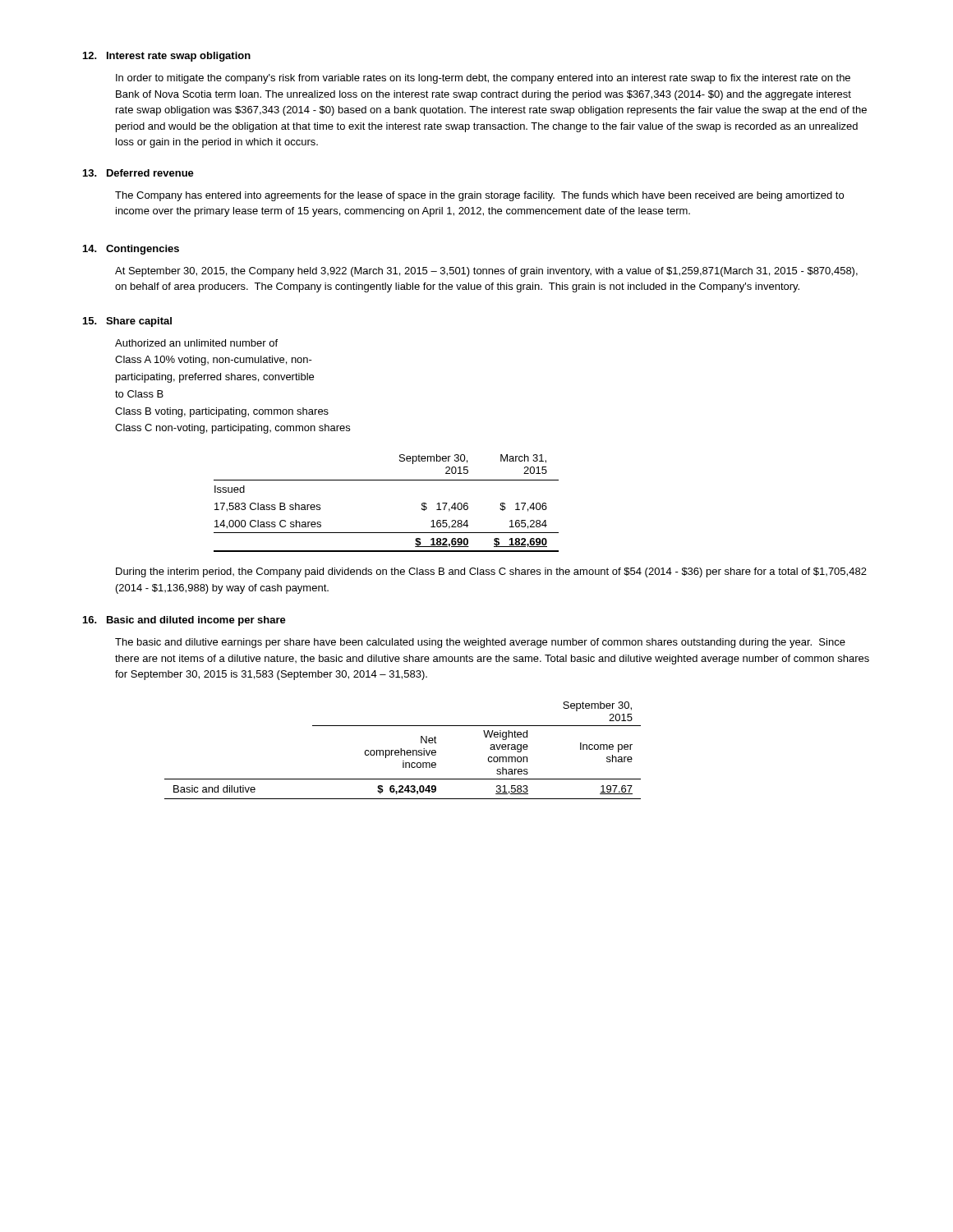Image resolution: width=953 pixels, height=1232 pixels.
Task: Find the text block that reads "In order to"
Action: pos(491,110)
